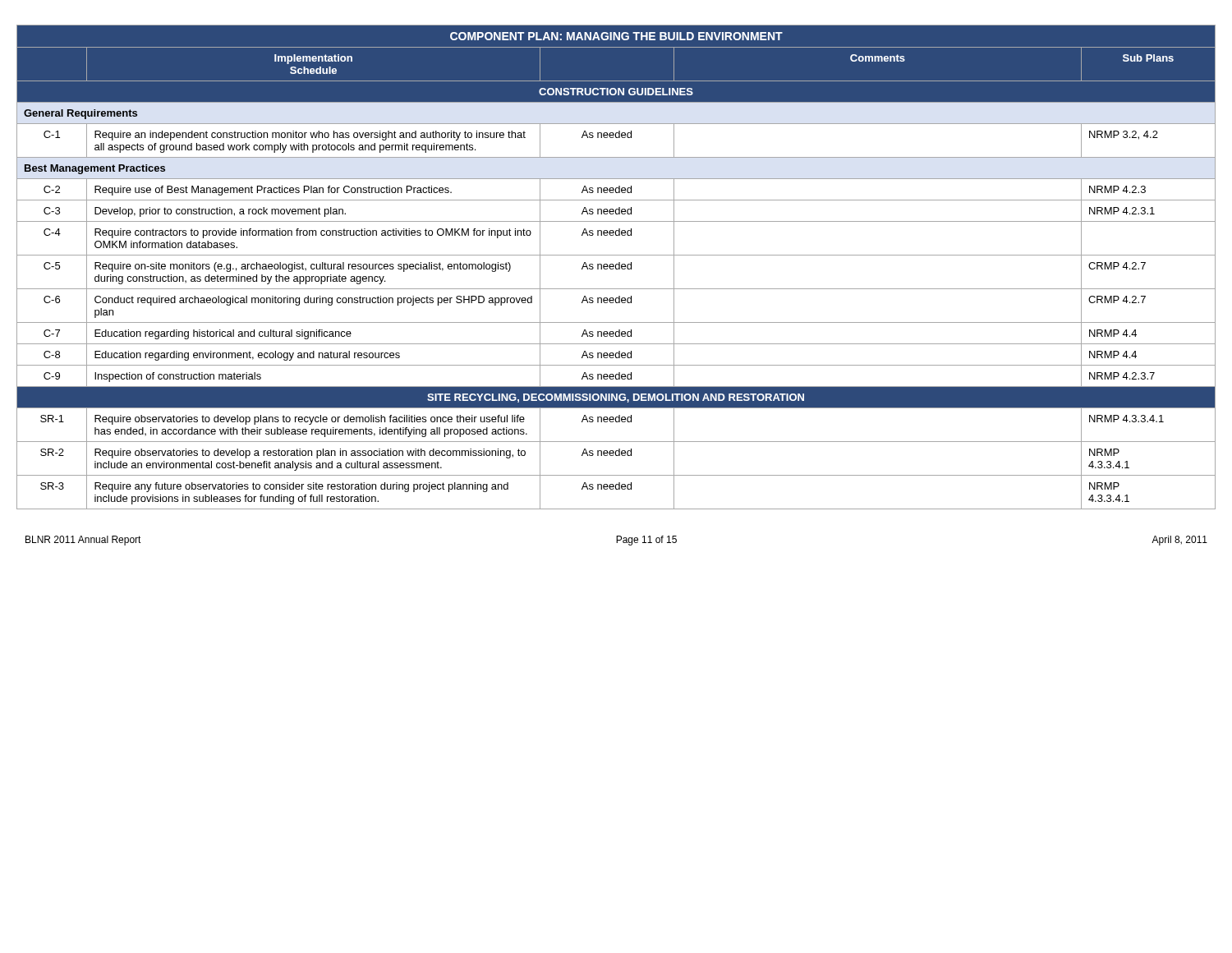Select the table

point(616,267)
